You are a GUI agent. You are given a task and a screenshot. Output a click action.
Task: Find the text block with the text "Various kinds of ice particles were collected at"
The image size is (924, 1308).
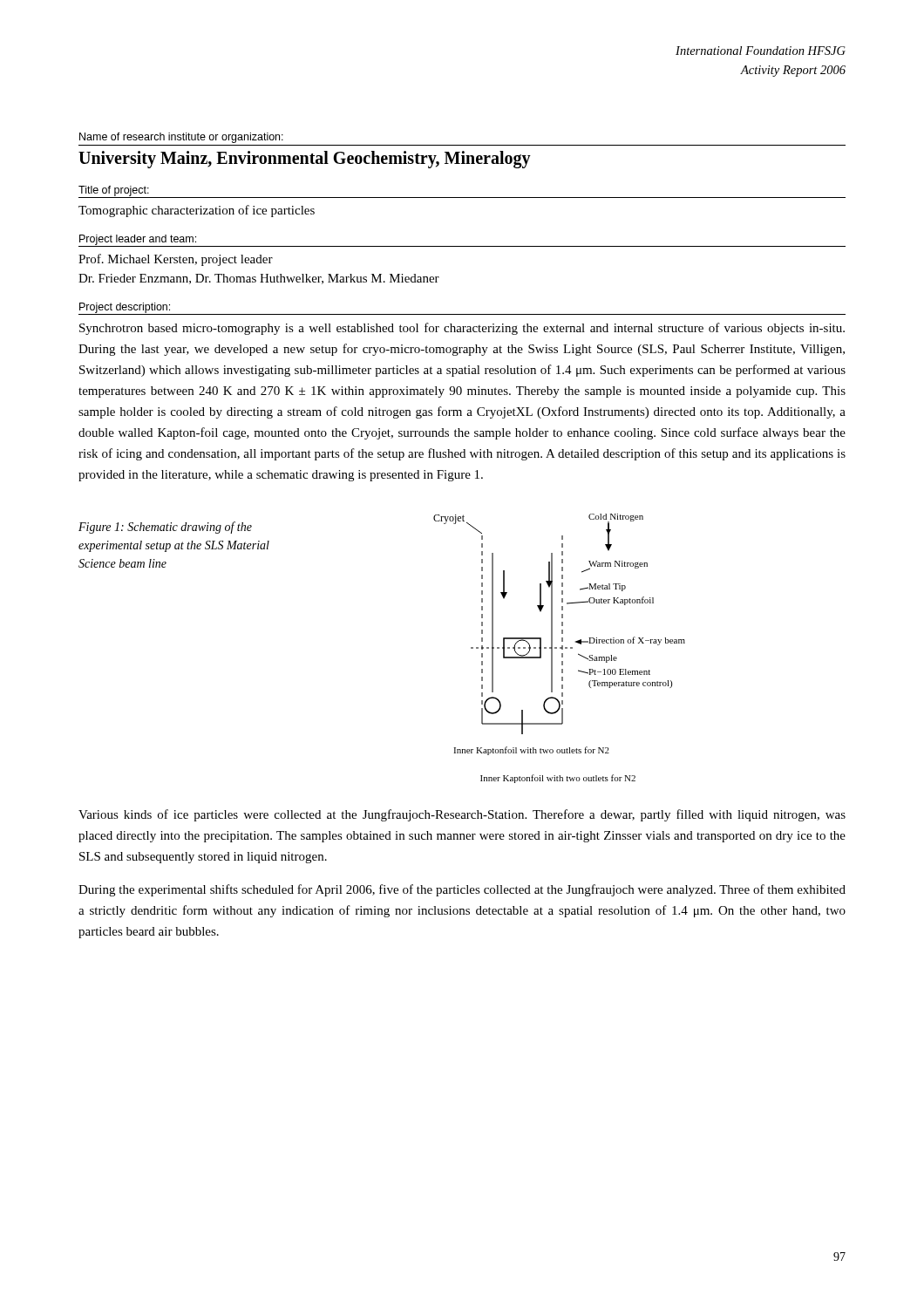click(462, 835)
